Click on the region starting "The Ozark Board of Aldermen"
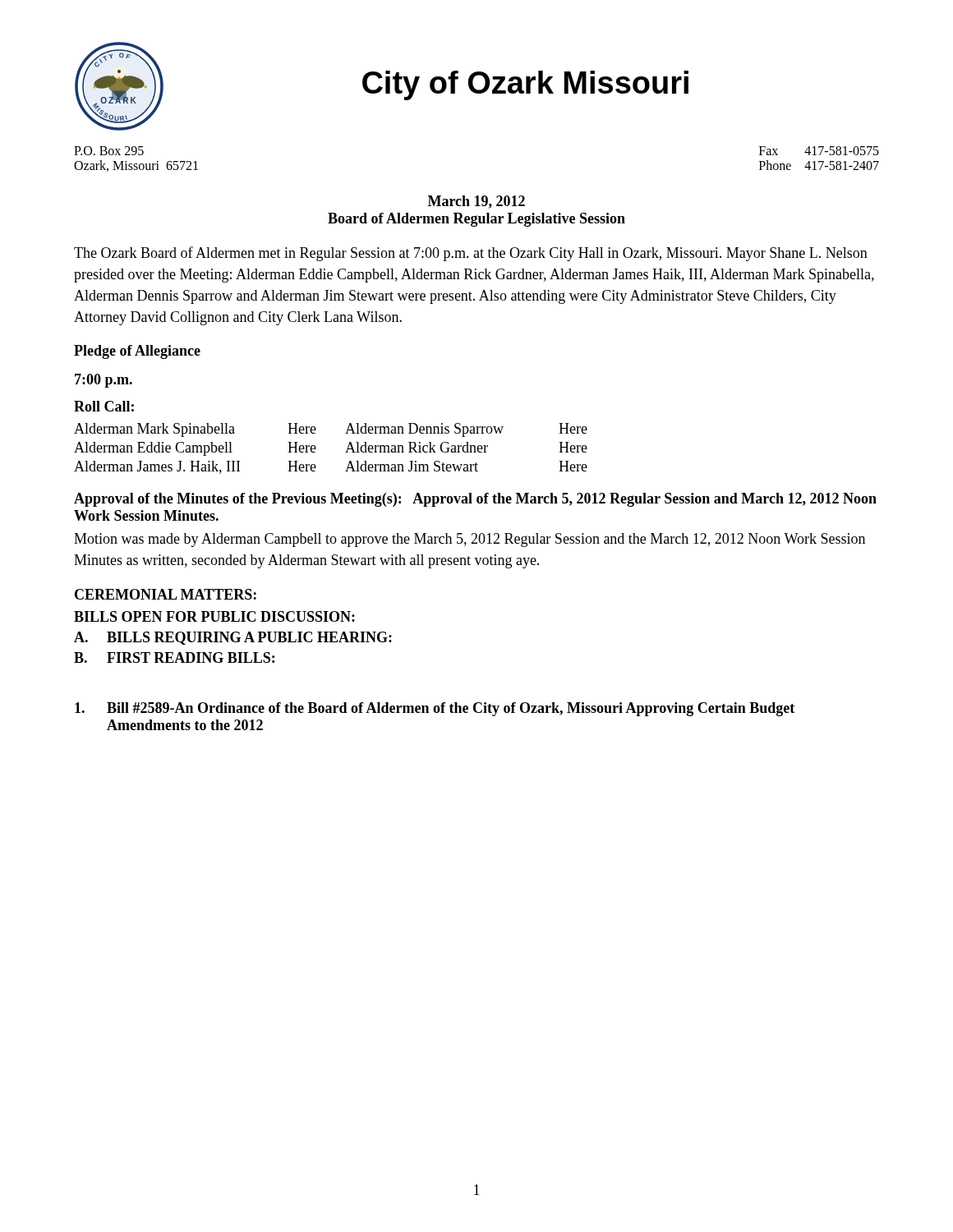Image resolution: width=953 pixels, height=1232 pixels. (474, 285)
